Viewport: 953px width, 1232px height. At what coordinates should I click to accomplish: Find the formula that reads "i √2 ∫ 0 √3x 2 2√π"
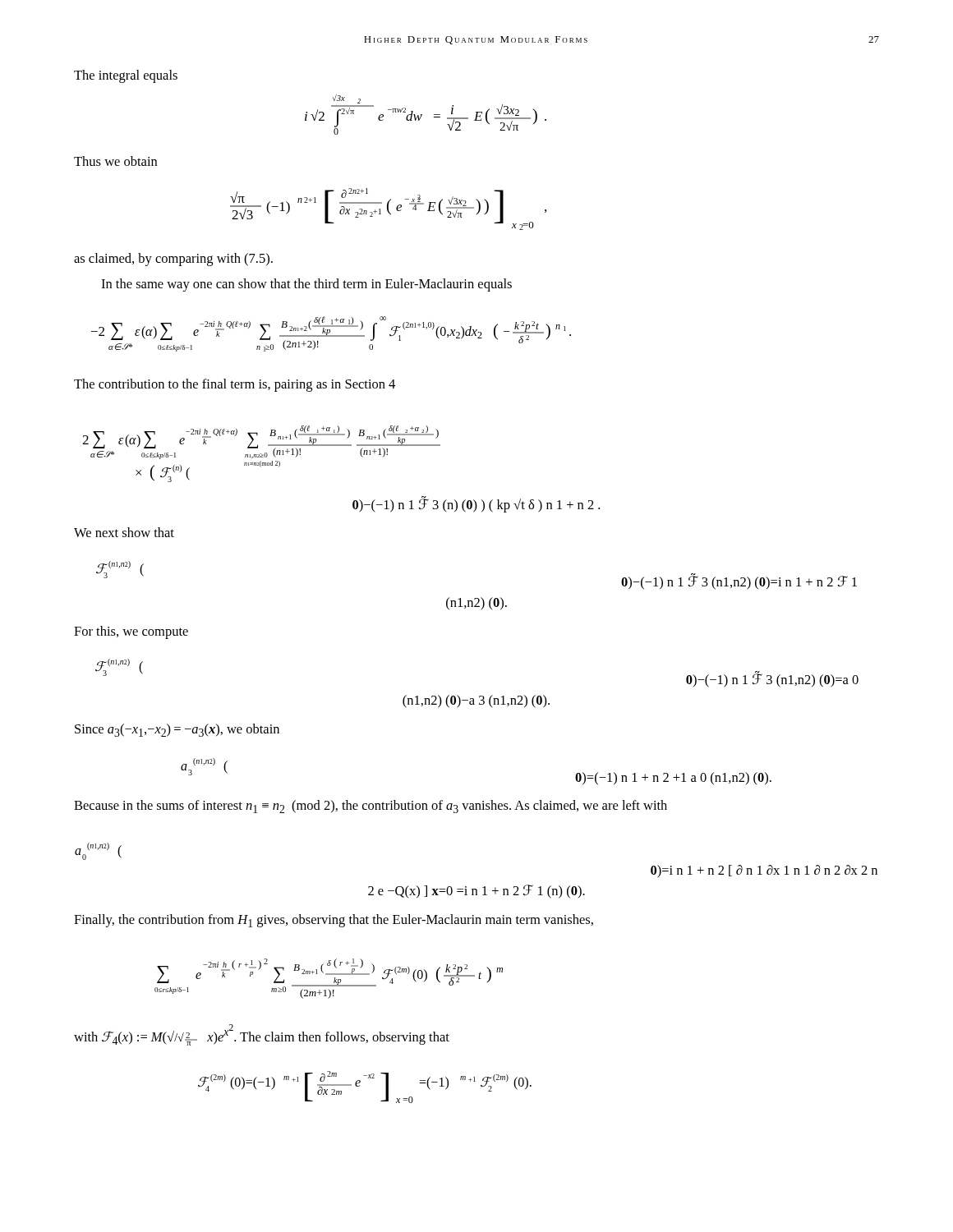(x=476, y=113)
